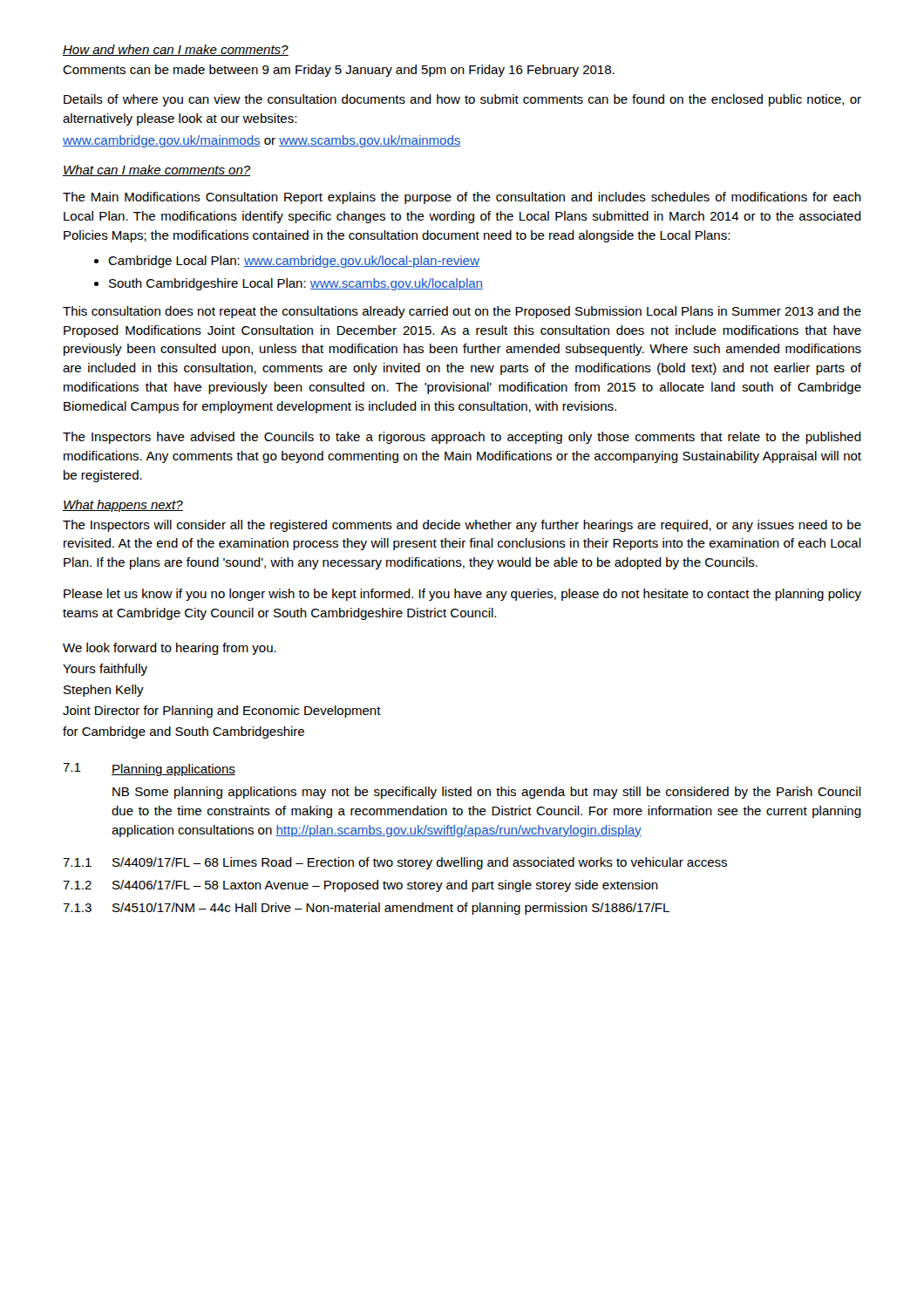Viewport: 924px width, 1308px height.
Task: Locate the text block with the text "The Inspectors will consider all the registered"
Action: 462,543
